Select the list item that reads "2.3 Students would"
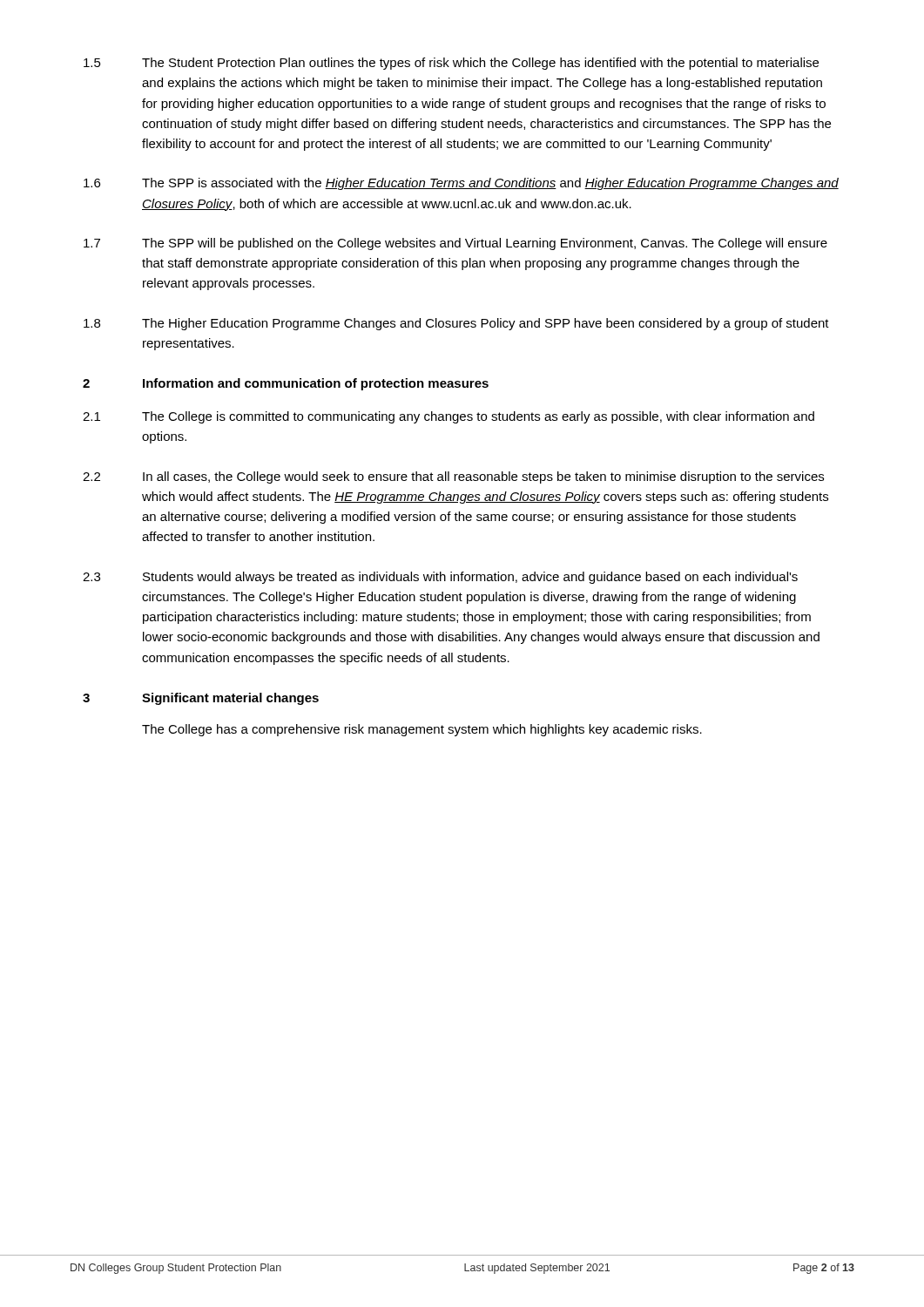 (x=462, y=617)
